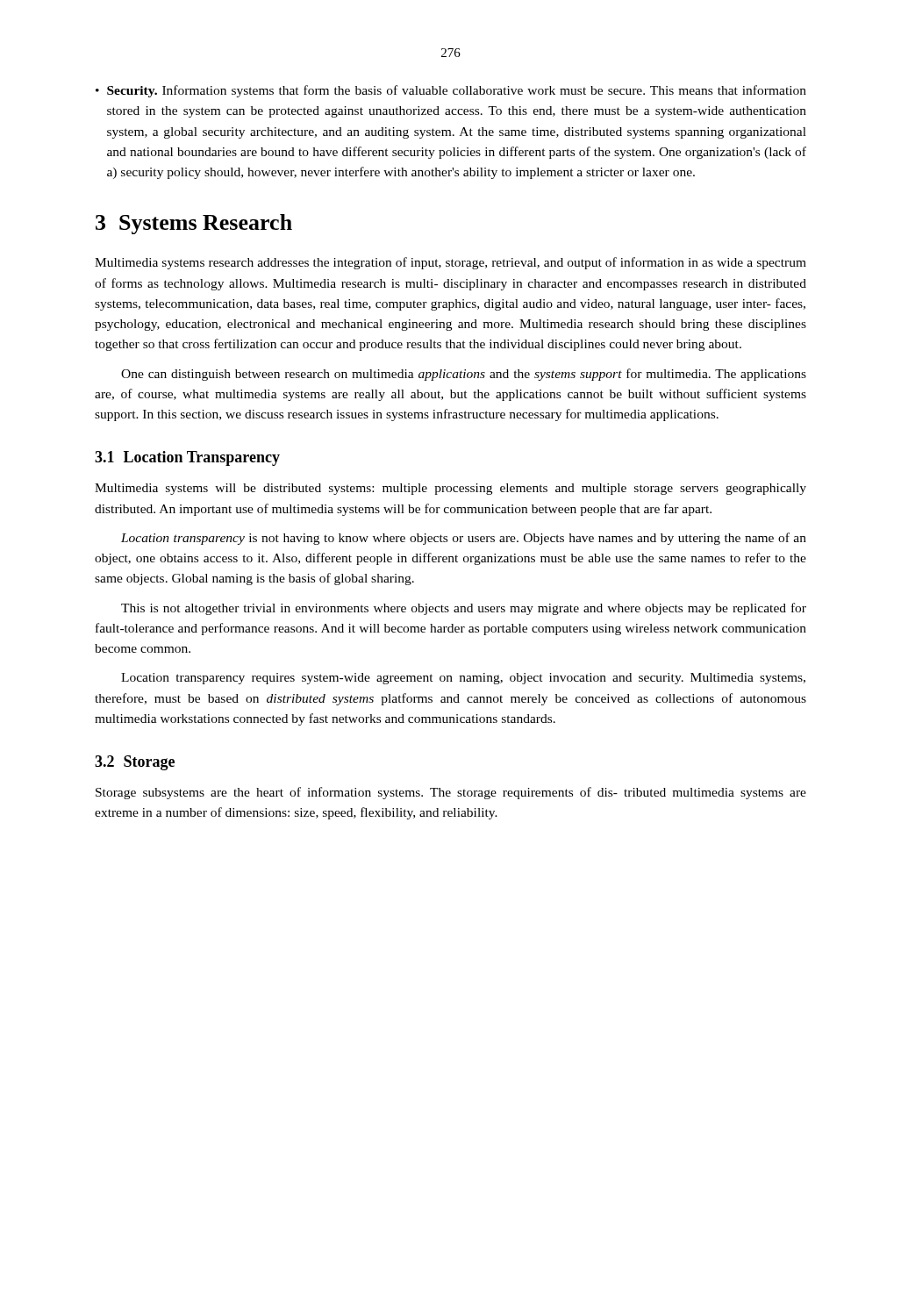Point to the block beginning "Location transparency requires system-wide agreement on naming, object"

(450, 697)
